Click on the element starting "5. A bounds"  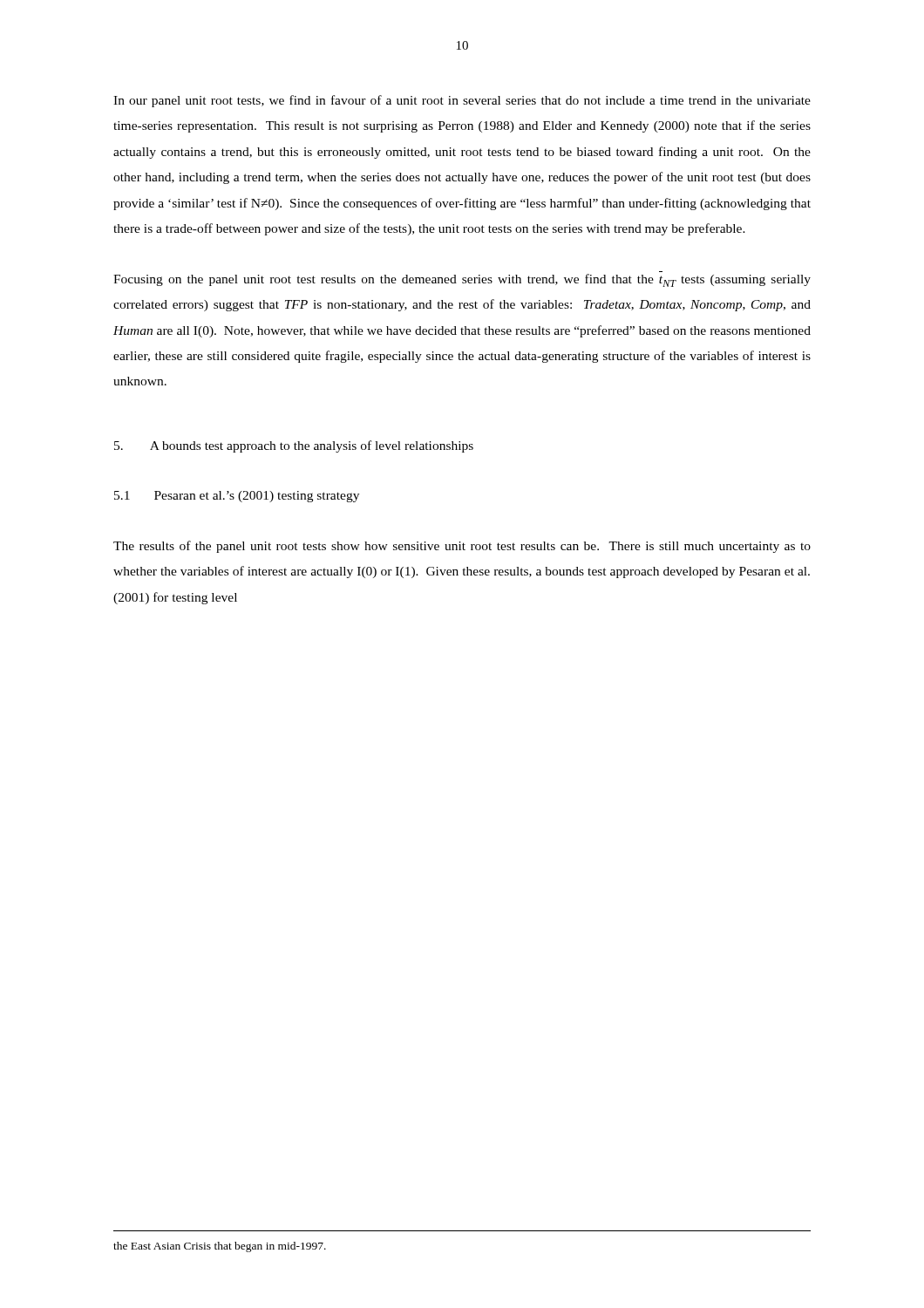[293, 445]
